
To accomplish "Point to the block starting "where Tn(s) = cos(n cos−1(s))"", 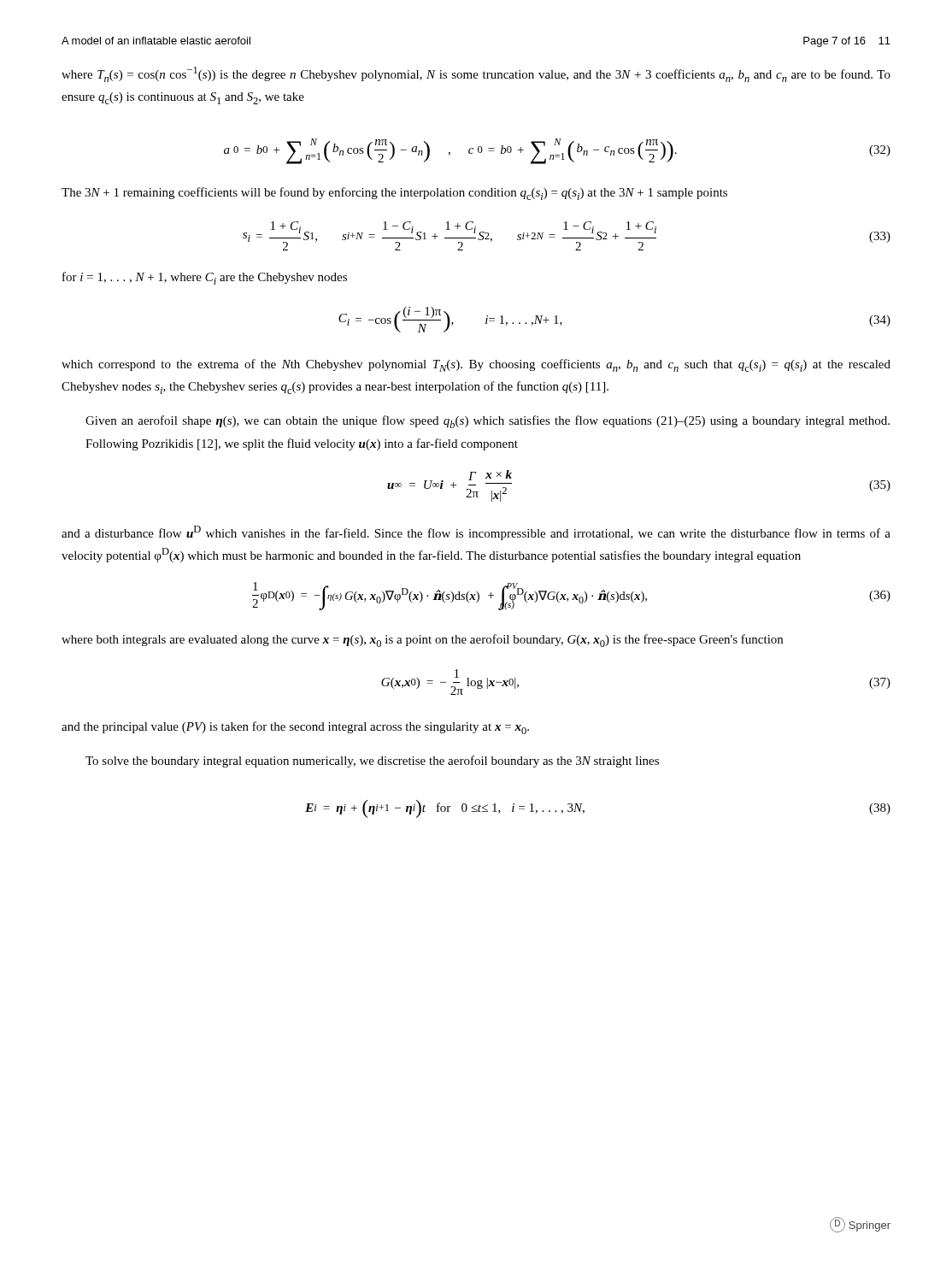I will click(x=476, y=86).
